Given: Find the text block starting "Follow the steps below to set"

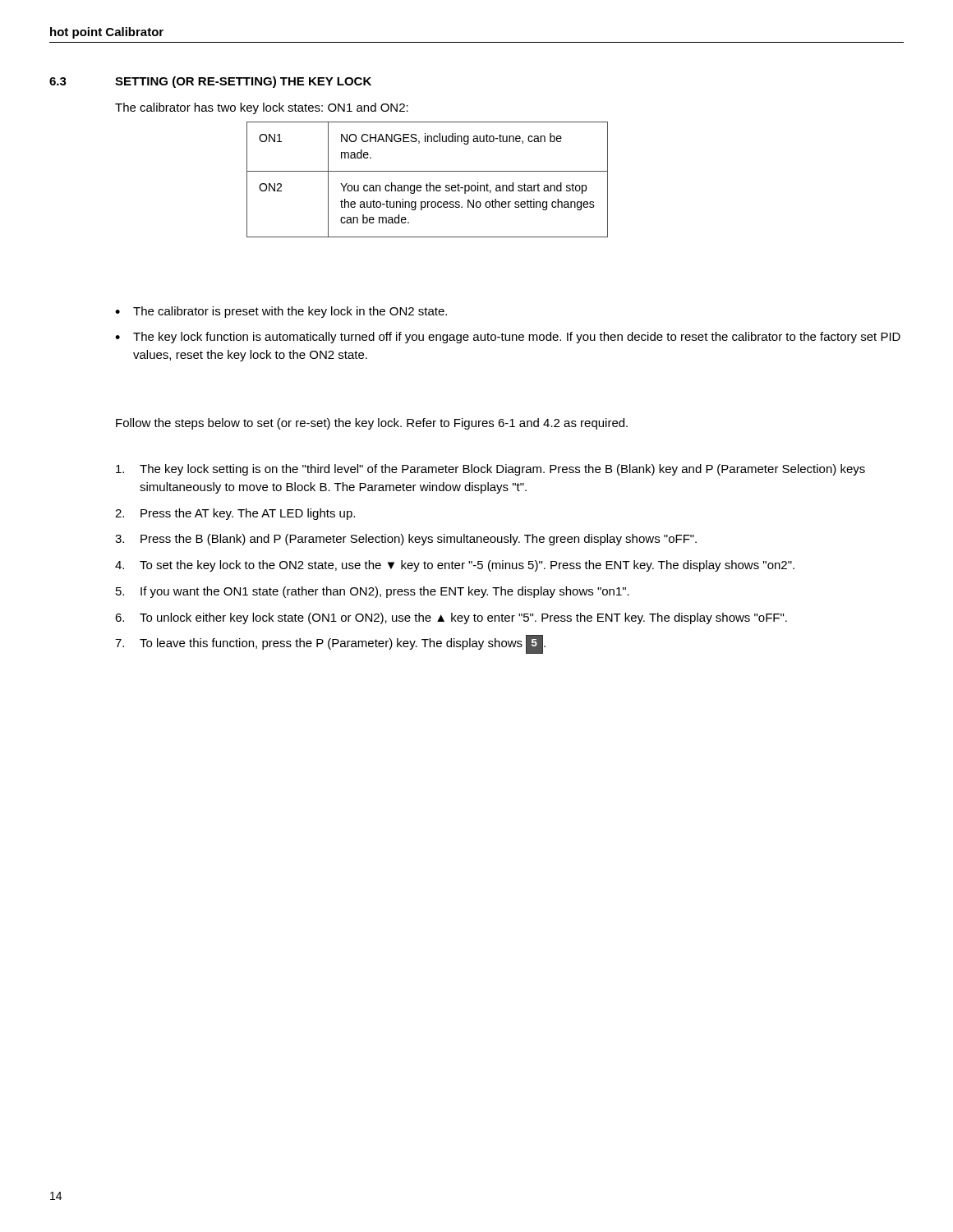Looking at the screenshot, I should (372, 423).
